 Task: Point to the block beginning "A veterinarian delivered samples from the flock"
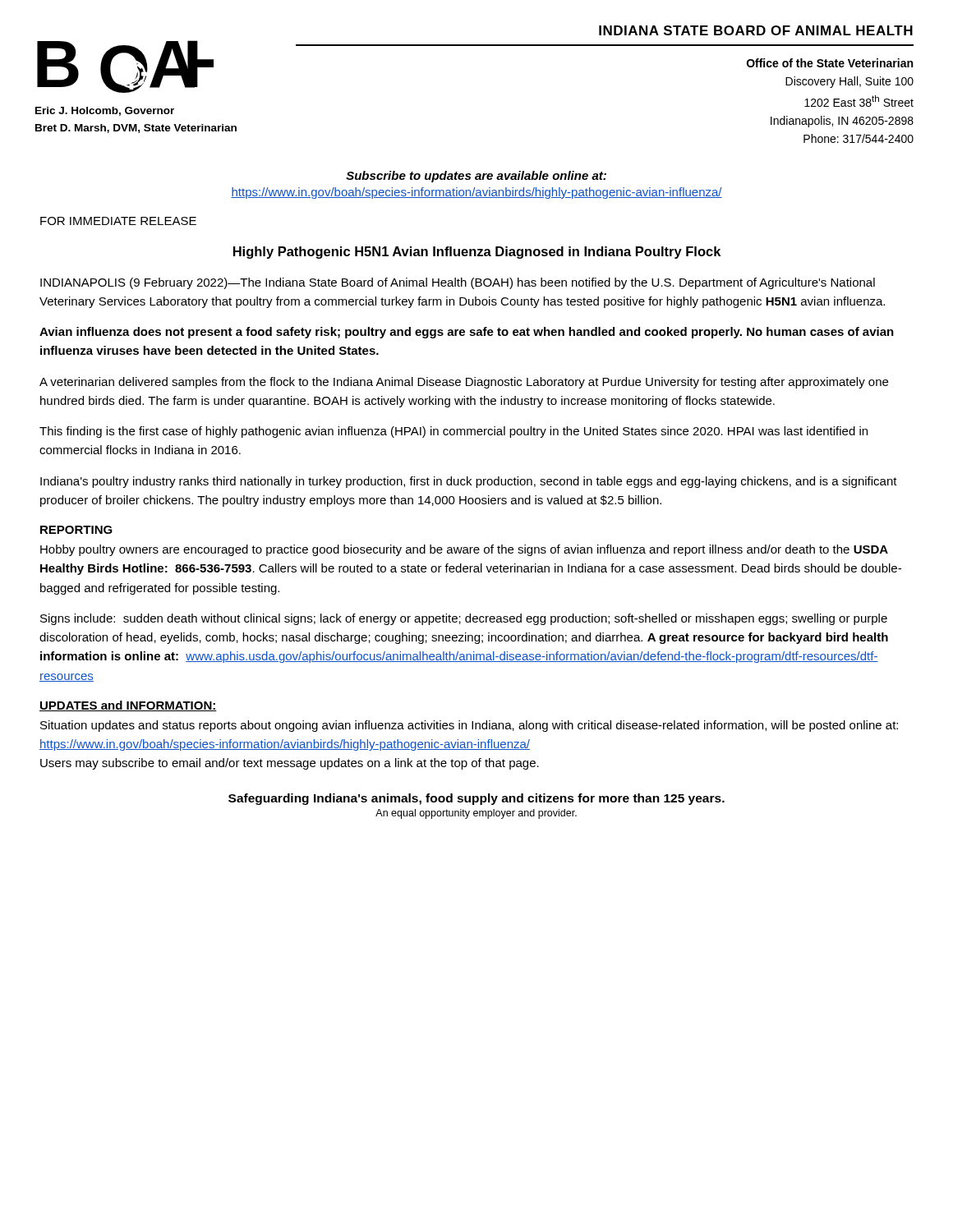(464, 391)
